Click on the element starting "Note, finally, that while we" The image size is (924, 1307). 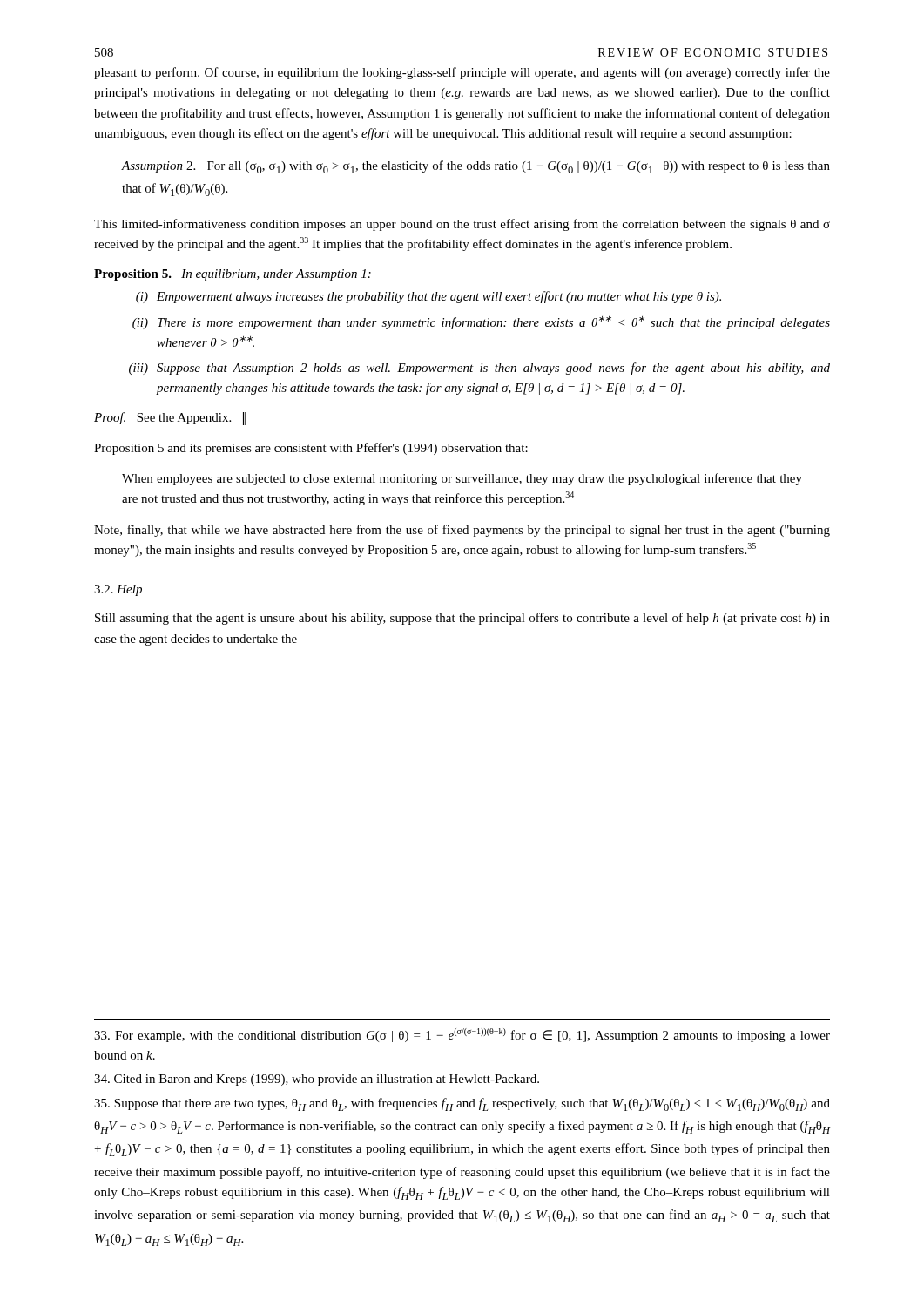point(462,540)
